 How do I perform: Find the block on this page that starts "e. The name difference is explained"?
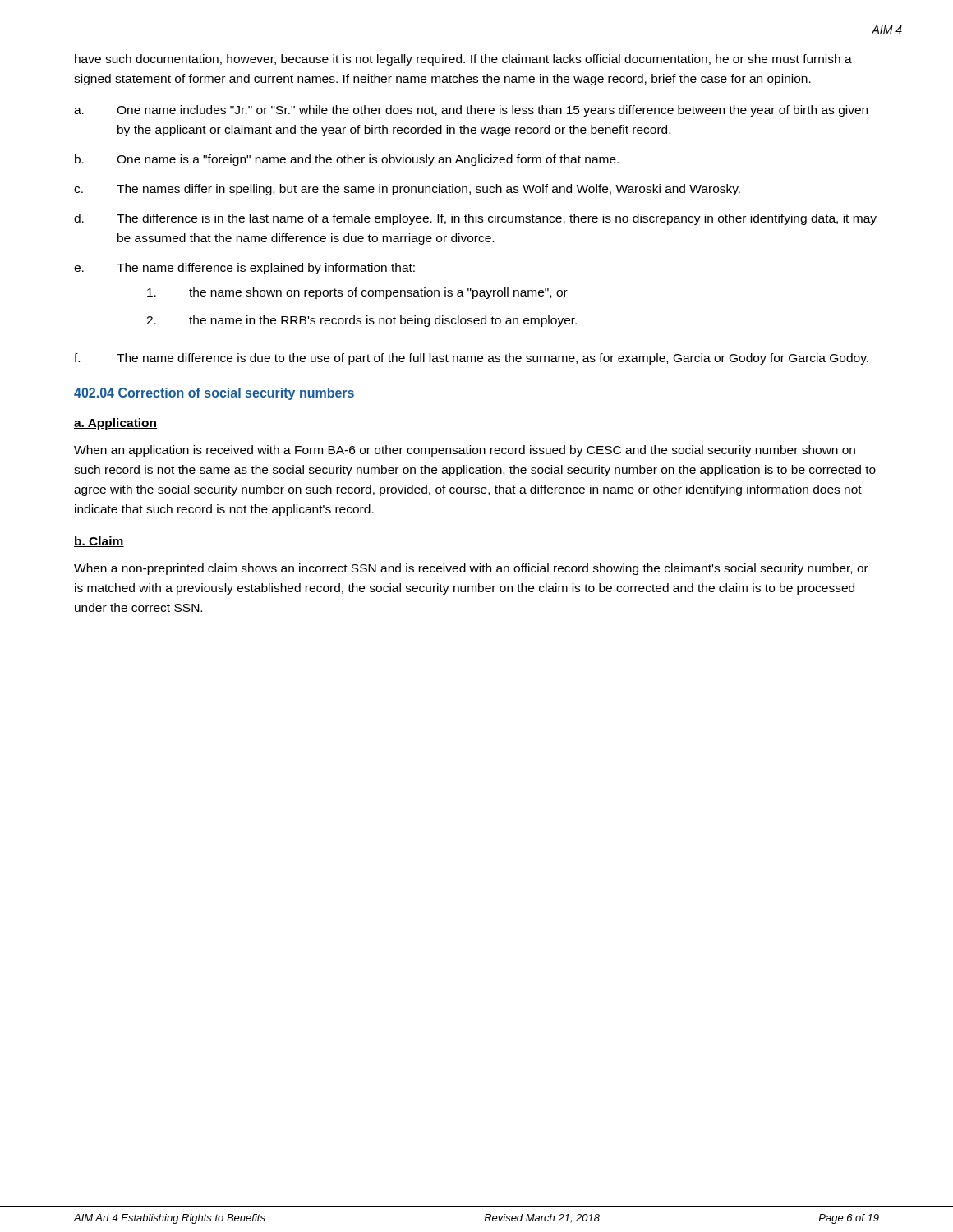[476, 298]
